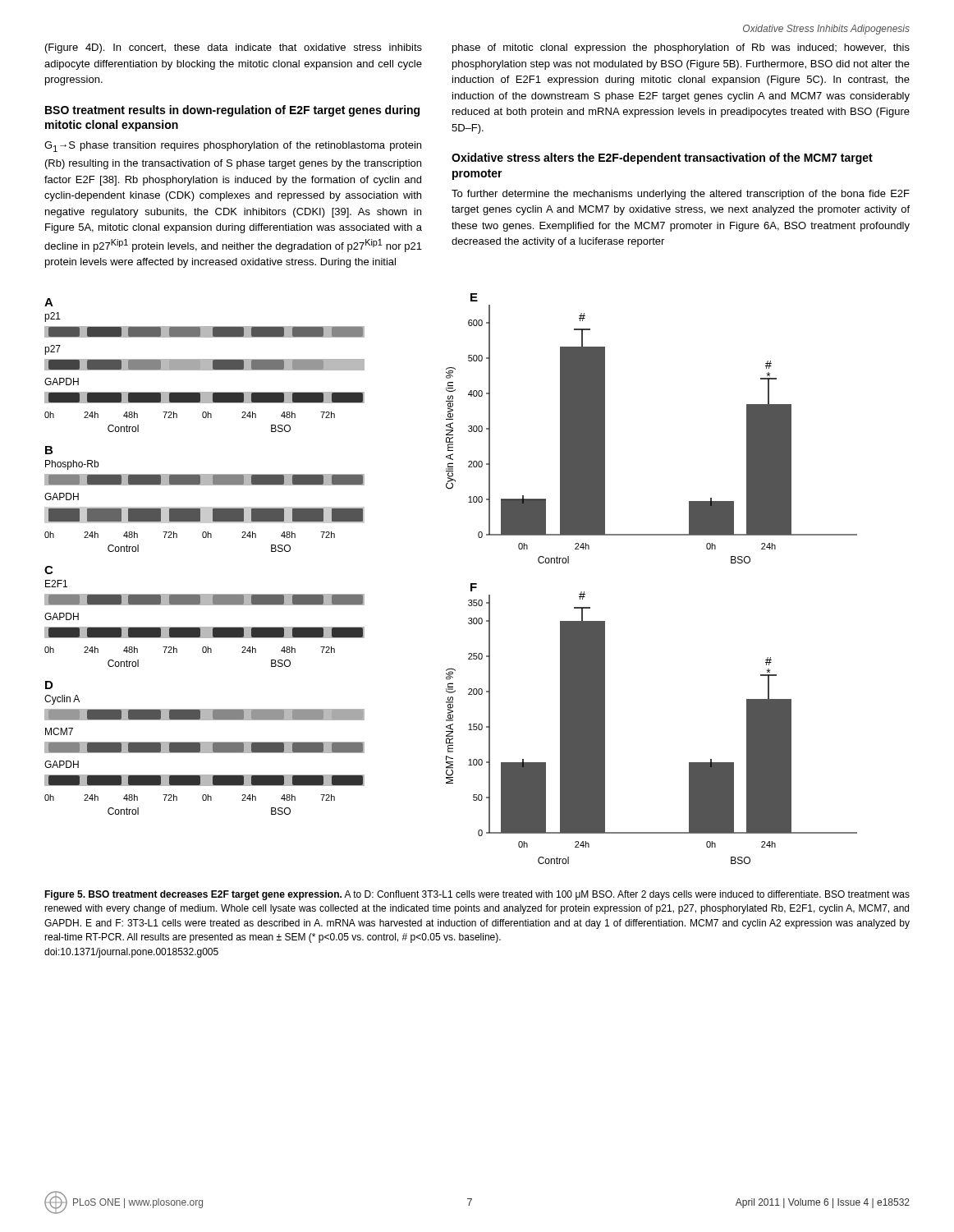This screenshot has width=954, height=1232.
Task: Select the text starting "Figure 5. BSO treatment decreases E2F target"
Action: point(477,923)
